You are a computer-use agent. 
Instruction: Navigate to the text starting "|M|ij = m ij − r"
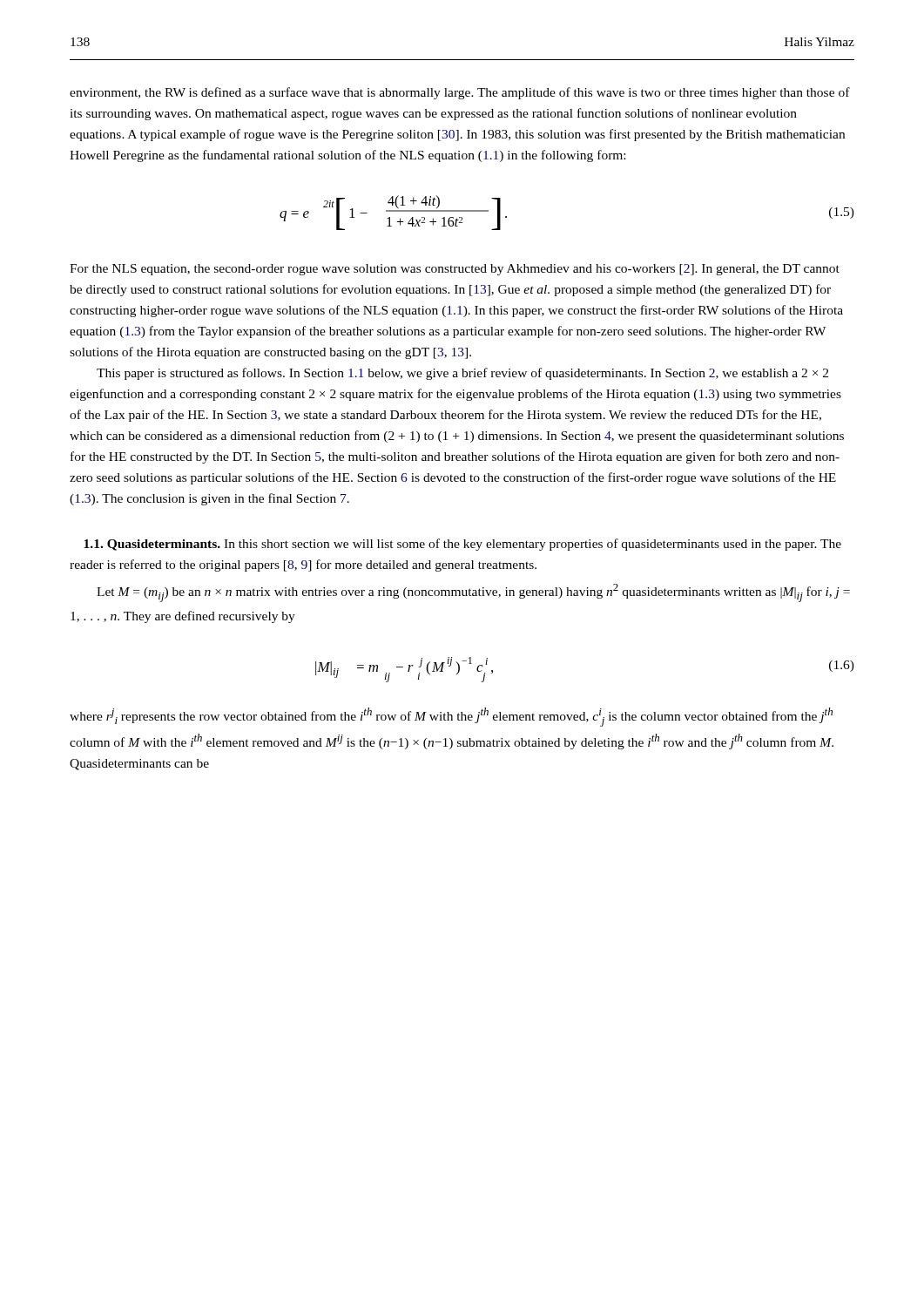462,664
